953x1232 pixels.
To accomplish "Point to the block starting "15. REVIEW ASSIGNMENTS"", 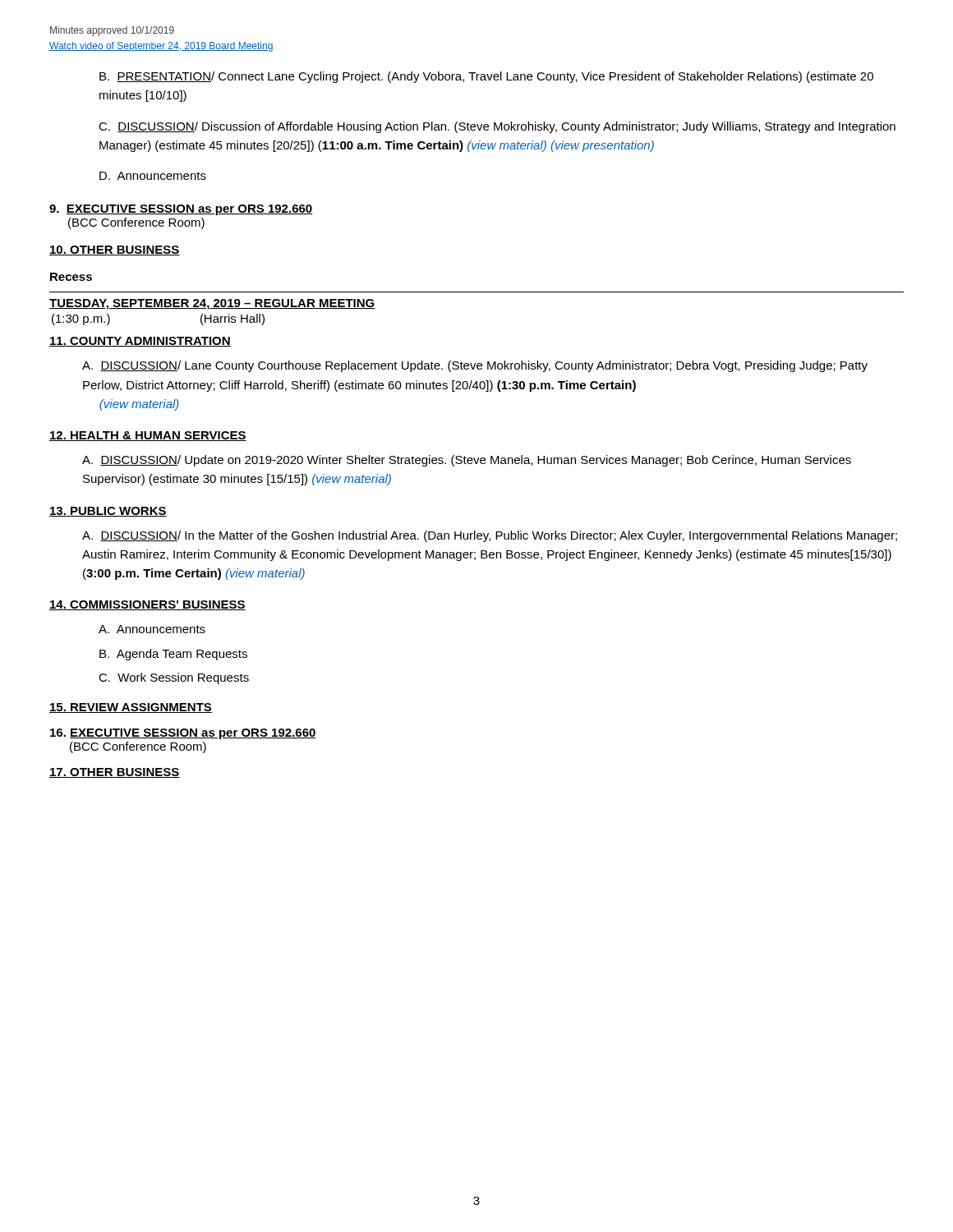I will tap(131, 708).
